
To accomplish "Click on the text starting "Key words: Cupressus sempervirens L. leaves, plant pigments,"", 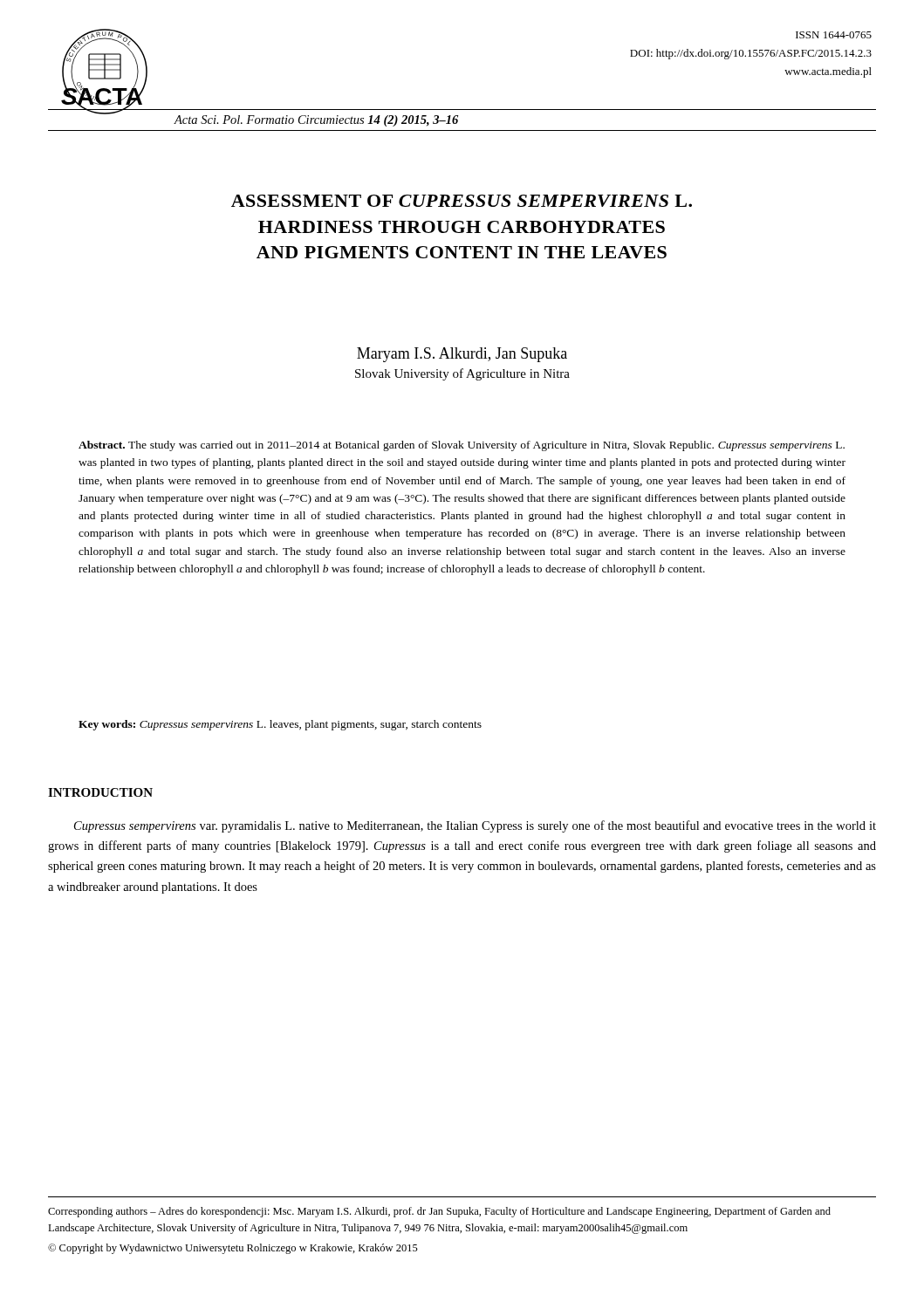I will 462,724.
